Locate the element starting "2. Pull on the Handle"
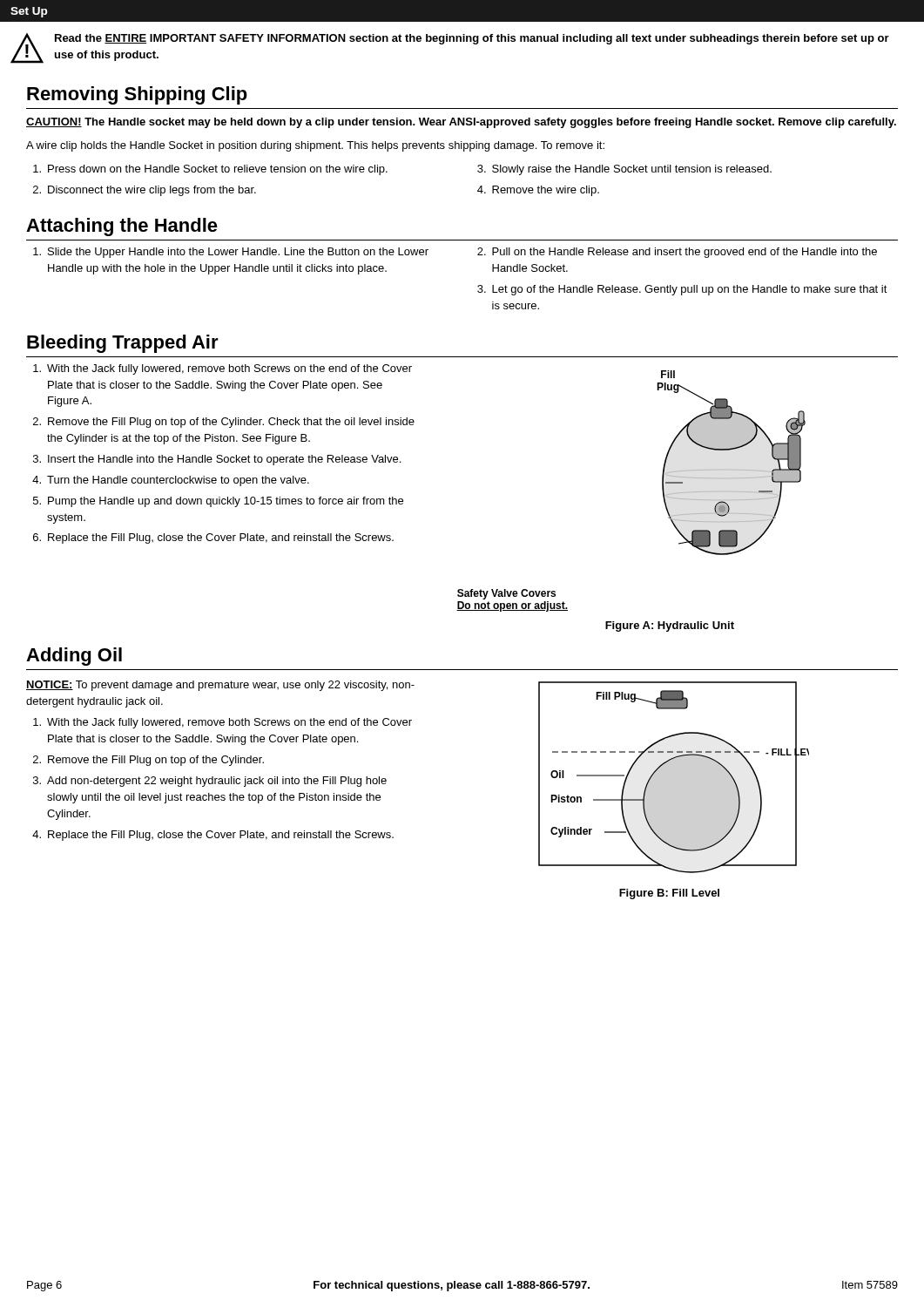The height and width of the screenshot is (1307, 924). coord(684,261)
